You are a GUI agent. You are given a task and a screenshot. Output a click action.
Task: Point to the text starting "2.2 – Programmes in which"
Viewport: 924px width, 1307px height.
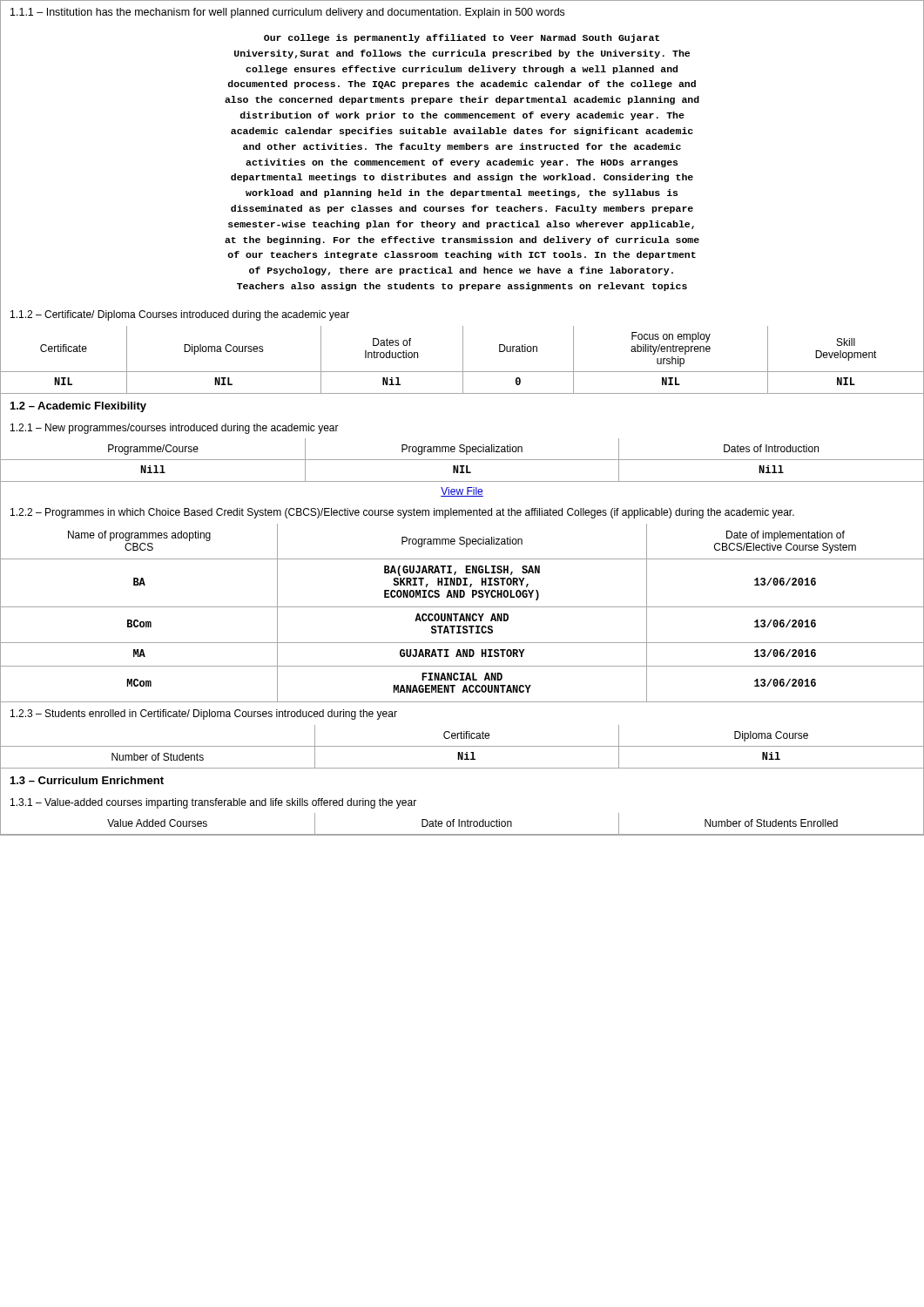pos(402,512)
